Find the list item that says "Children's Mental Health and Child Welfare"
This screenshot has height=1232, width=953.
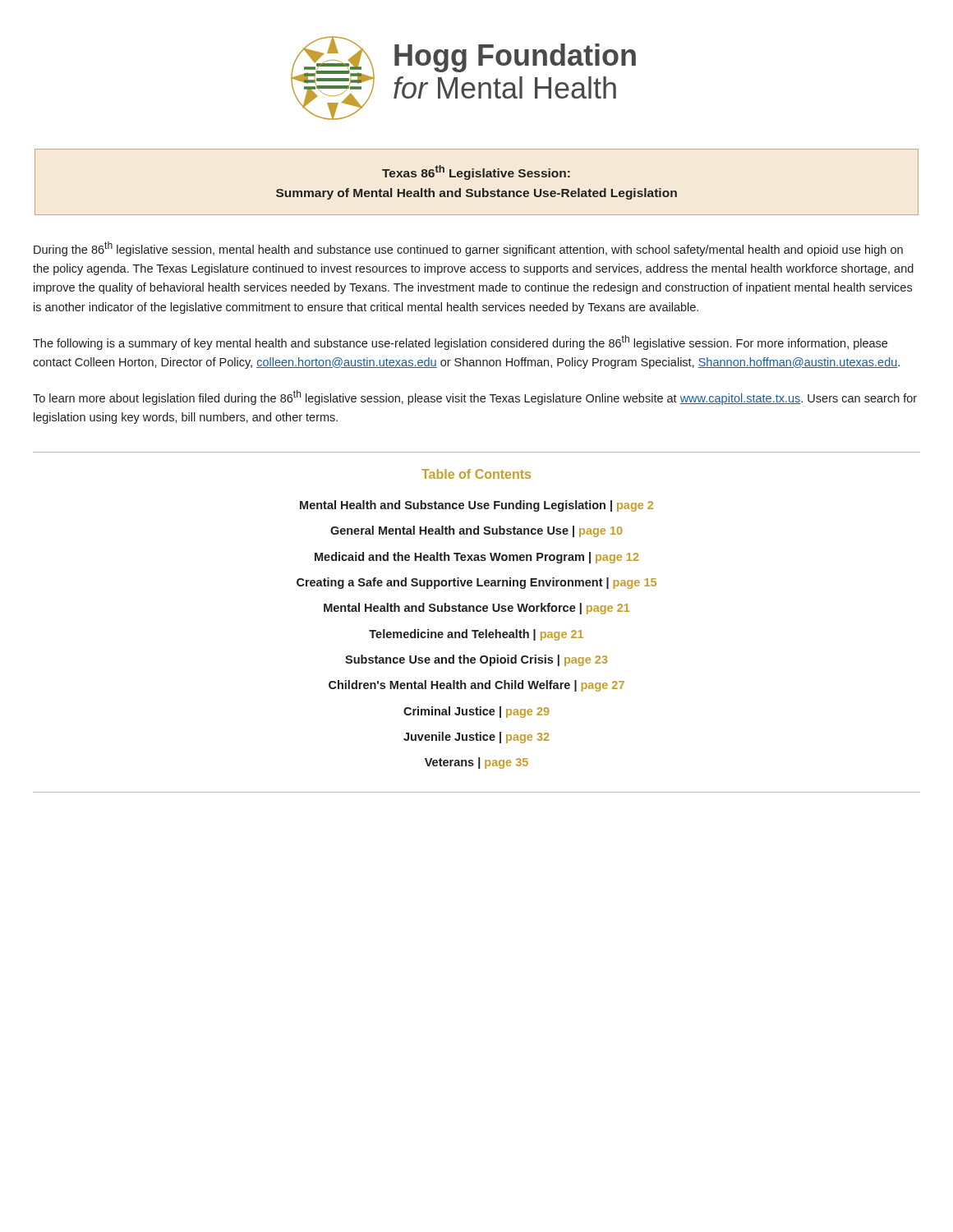point(476,685)
